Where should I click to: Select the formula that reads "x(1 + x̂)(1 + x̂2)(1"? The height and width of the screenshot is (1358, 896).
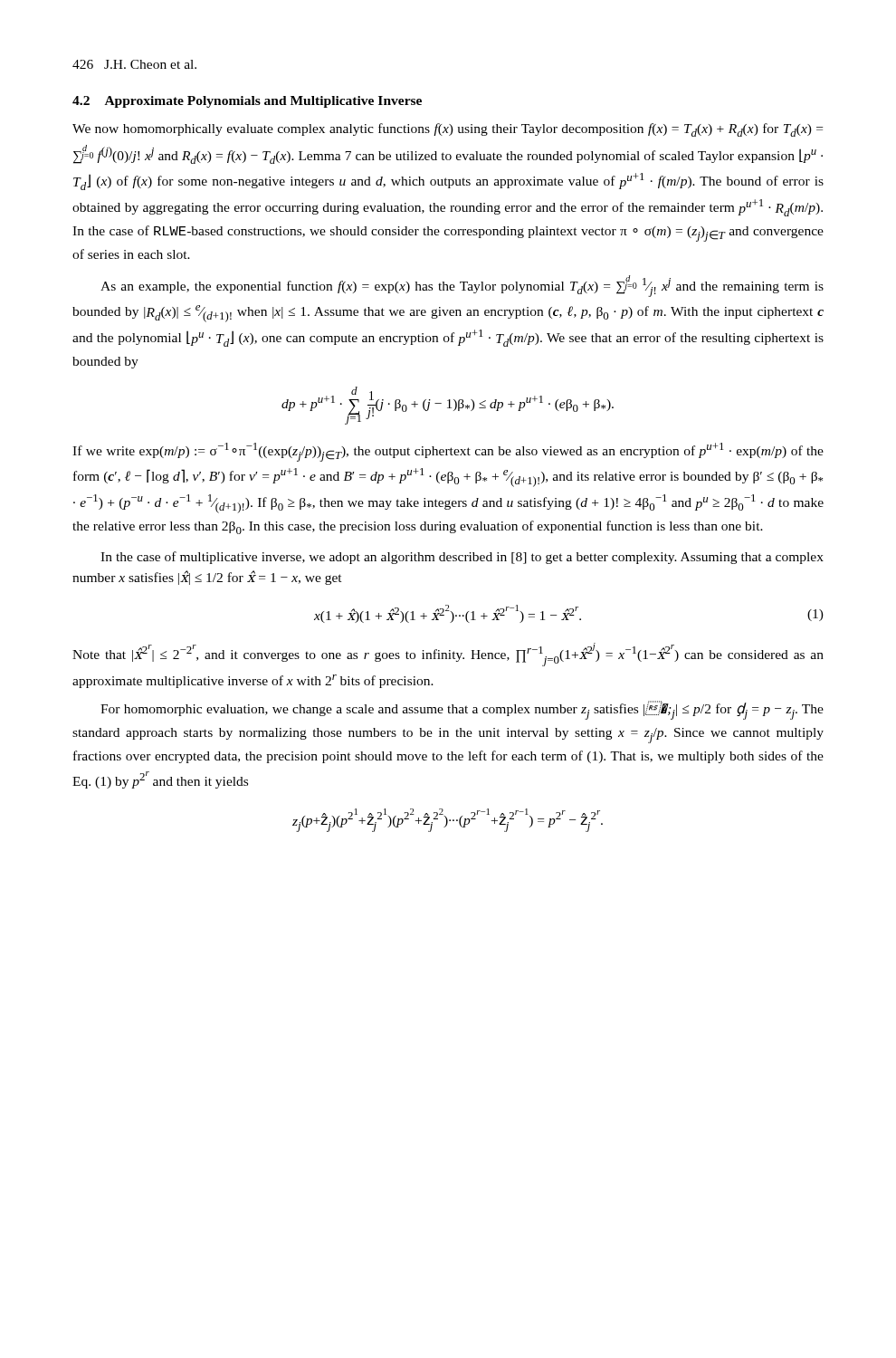569,613
